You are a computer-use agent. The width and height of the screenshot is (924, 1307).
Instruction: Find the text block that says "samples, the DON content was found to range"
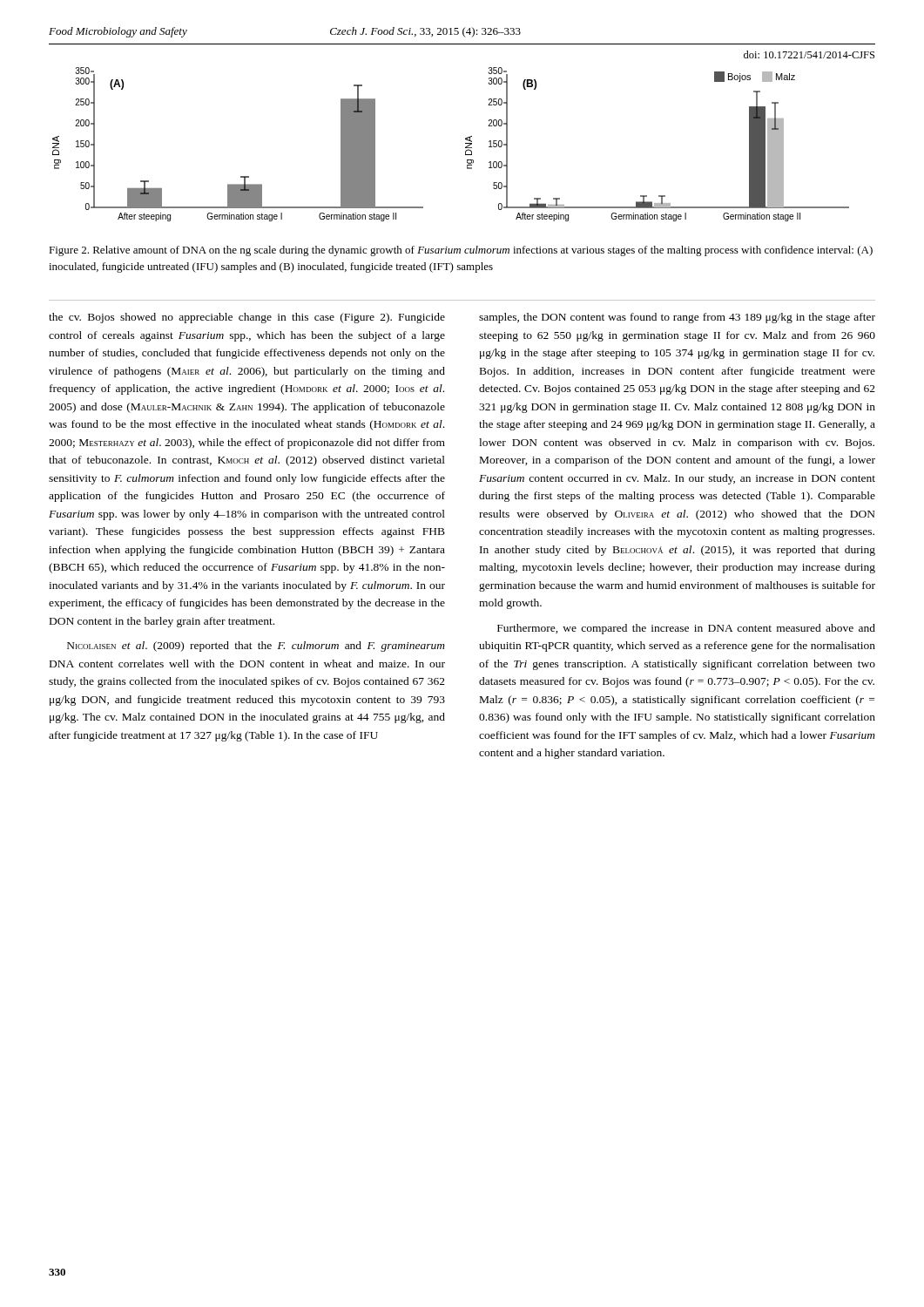pos(677,535)
